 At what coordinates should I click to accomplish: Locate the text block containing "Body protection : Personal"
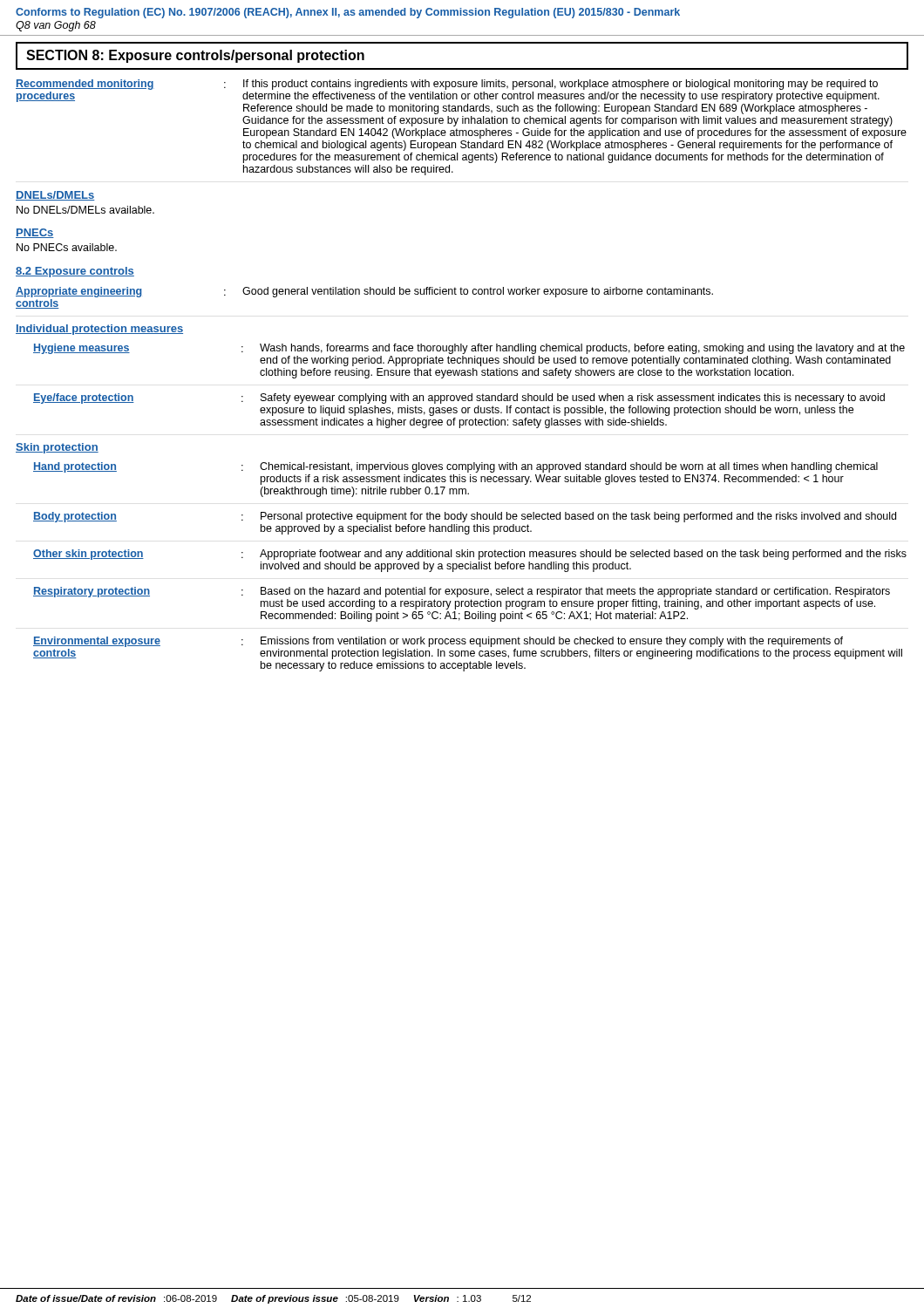coord(462,522)
